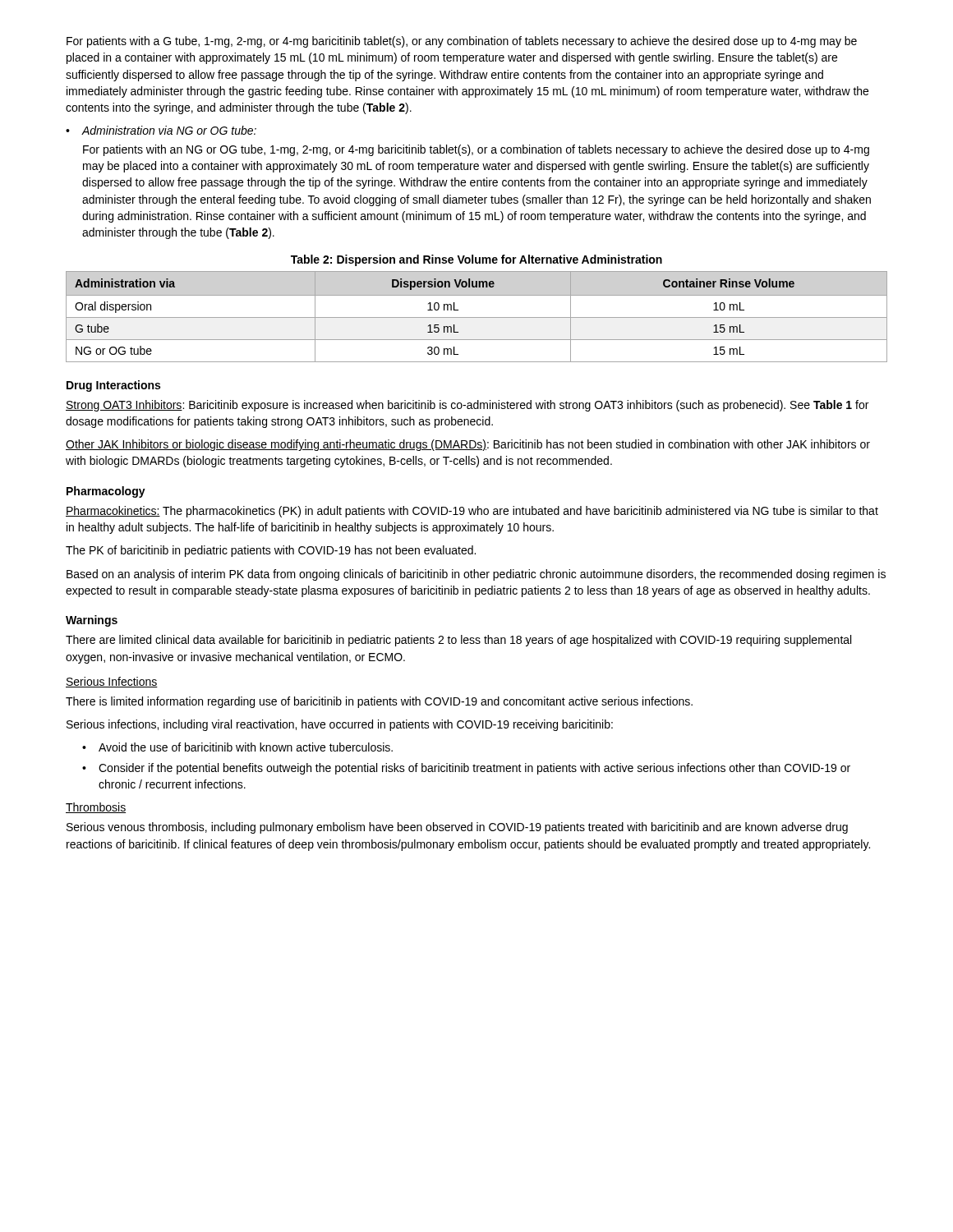Click the passage that begins "There are limited clinical data available"
The width and height of the screenshot is (953, 1232).
pyautogui.click(x=459, y=648)
